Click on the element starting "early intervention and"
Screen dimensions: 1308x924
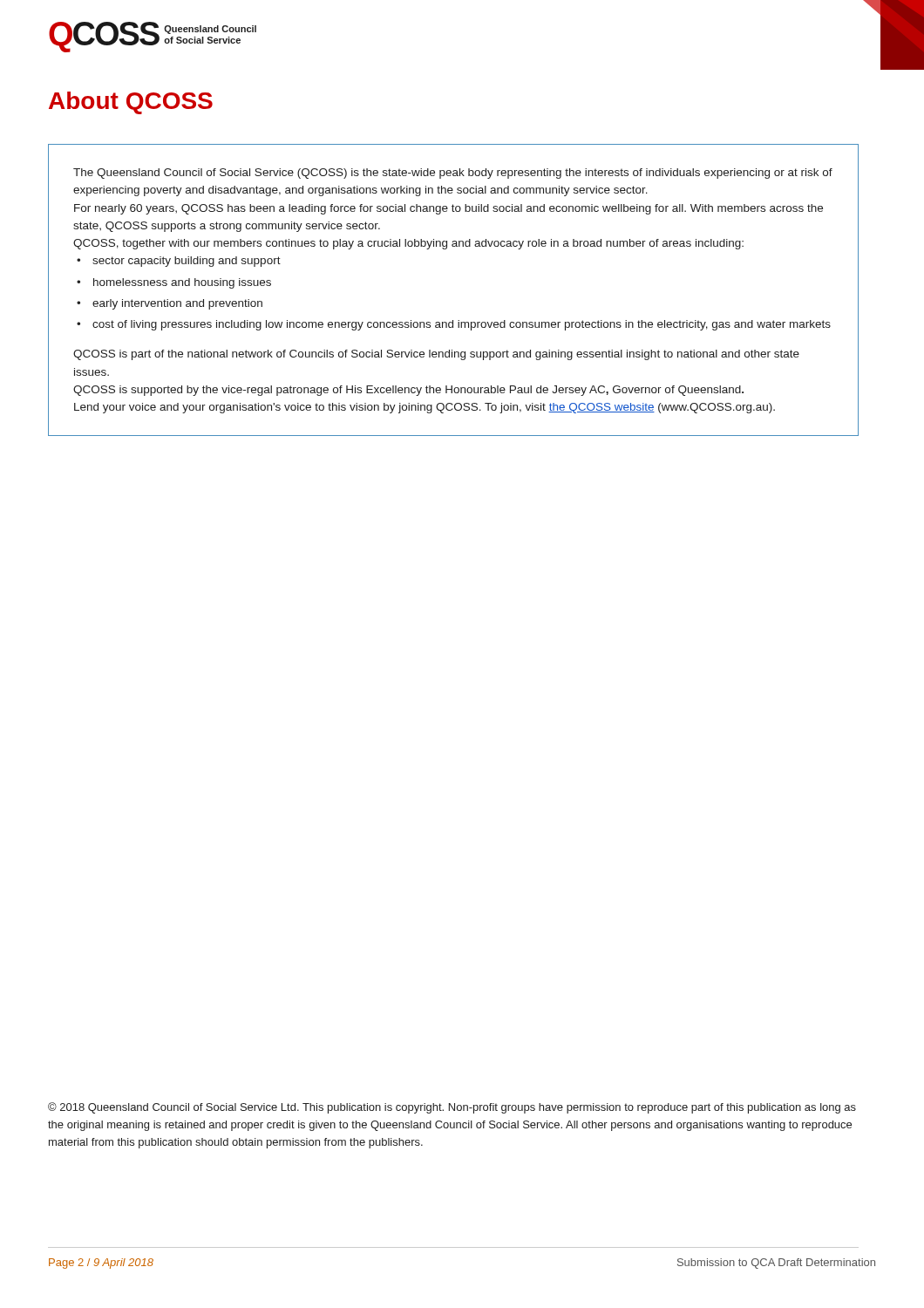[x=178, y=303]
